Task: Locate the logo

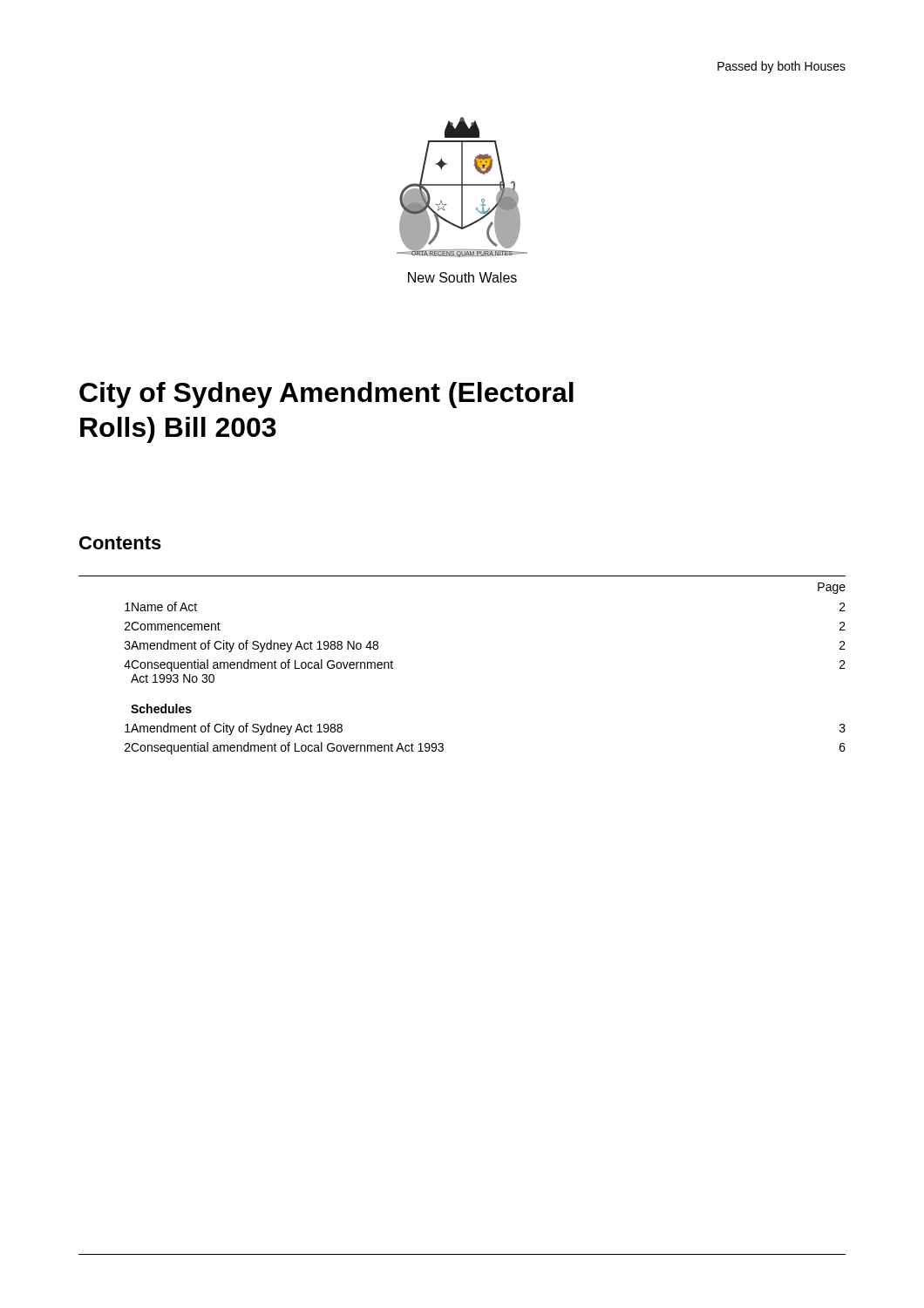Action: 462,189
